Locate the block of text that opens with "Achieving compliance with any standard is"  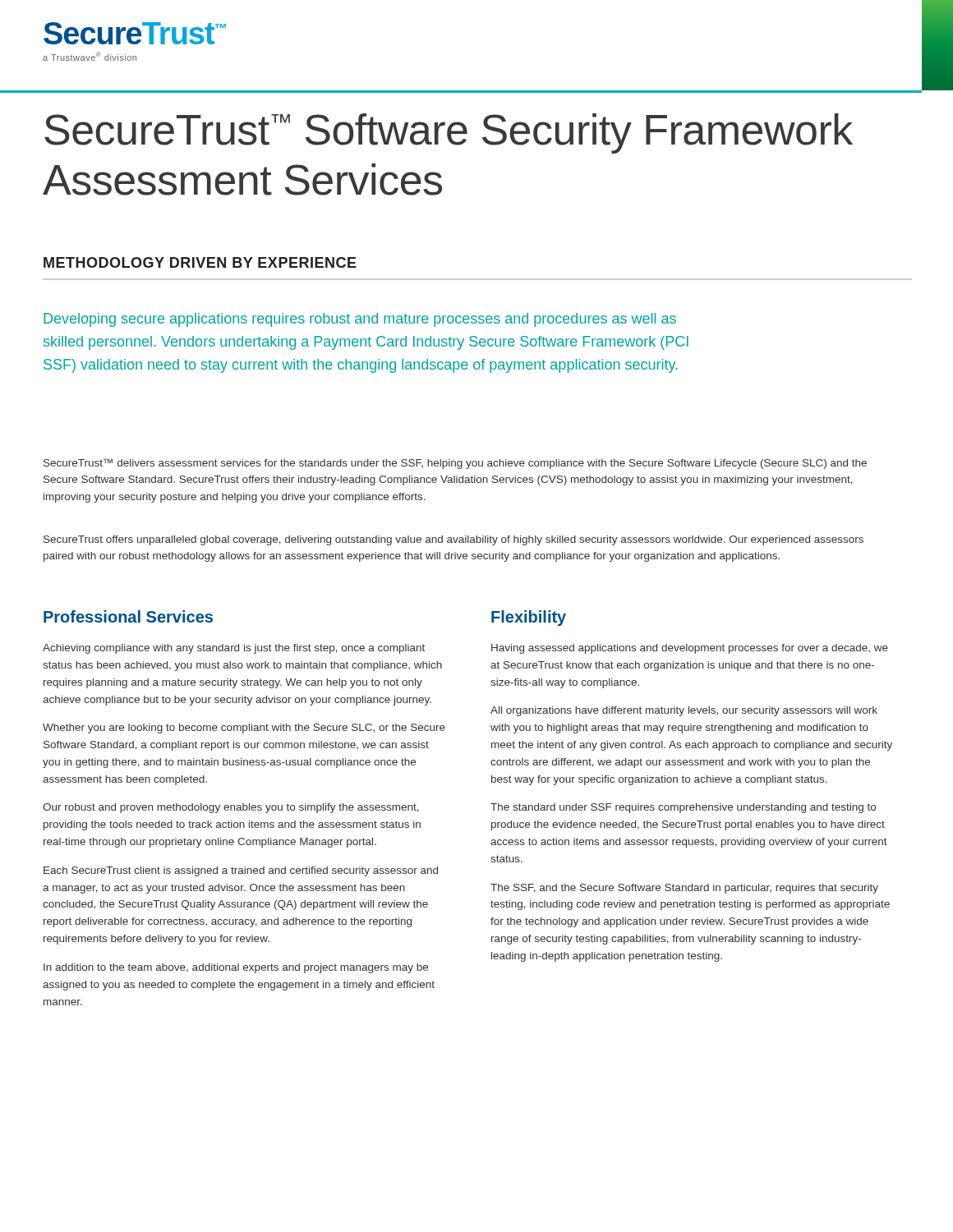click(x=244, y=674)
